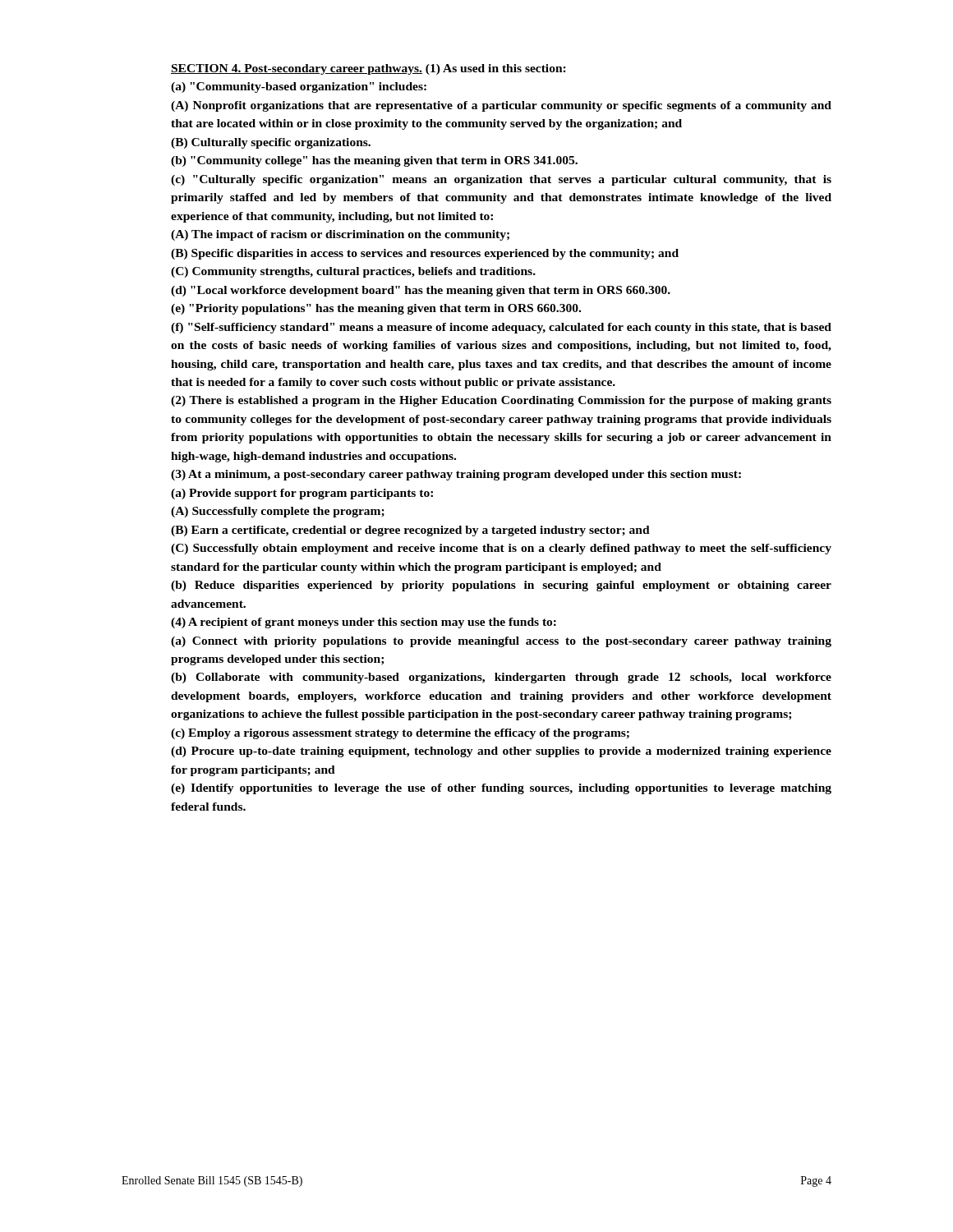This screenshot has width=953, height=1232.
Task: Select the text starting "(c) Employ a rigorous assessment strategy to"
Action: point(501,733)
